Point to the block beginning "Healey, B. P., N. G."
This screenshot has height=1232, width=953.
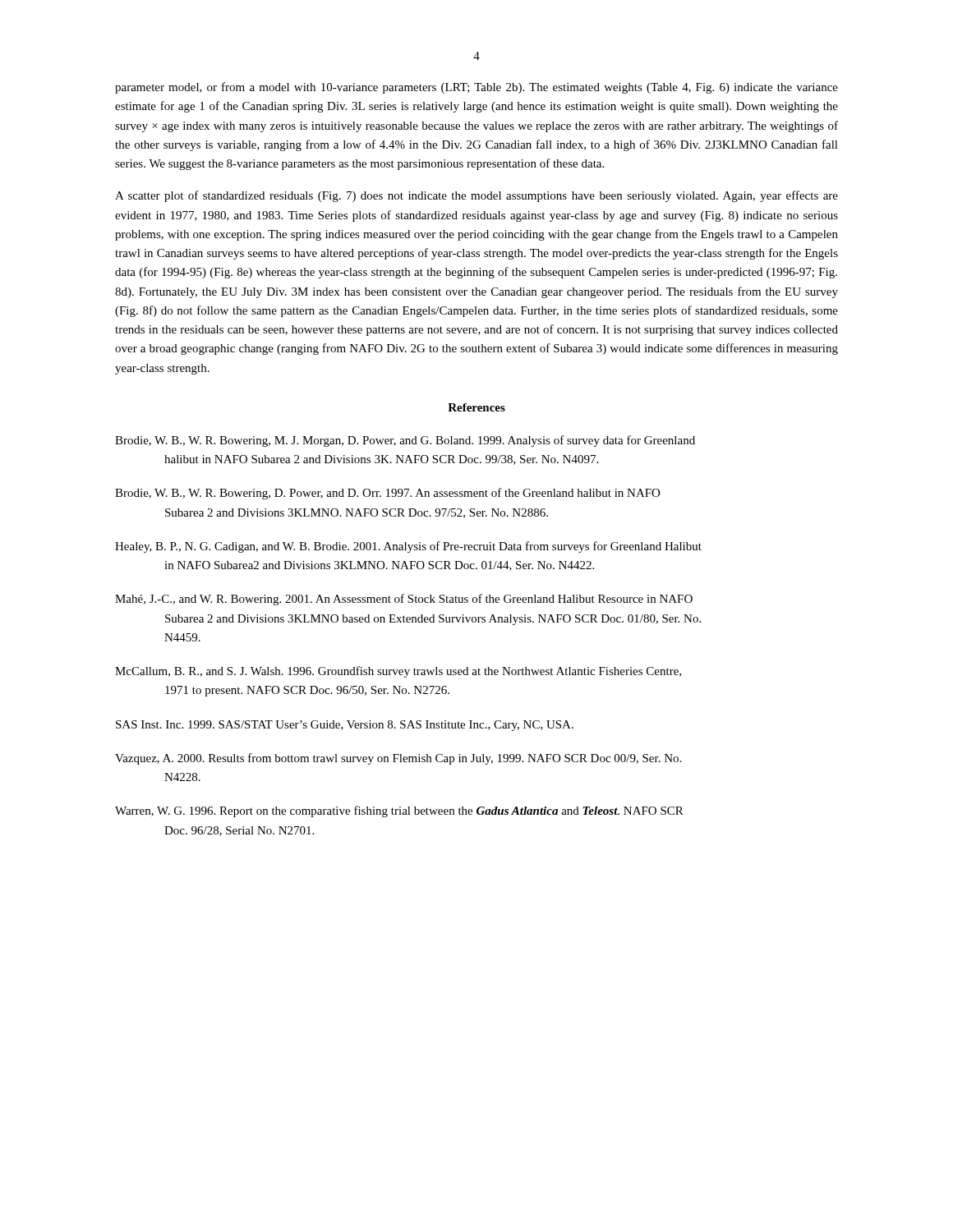click(x=476, y=556)
